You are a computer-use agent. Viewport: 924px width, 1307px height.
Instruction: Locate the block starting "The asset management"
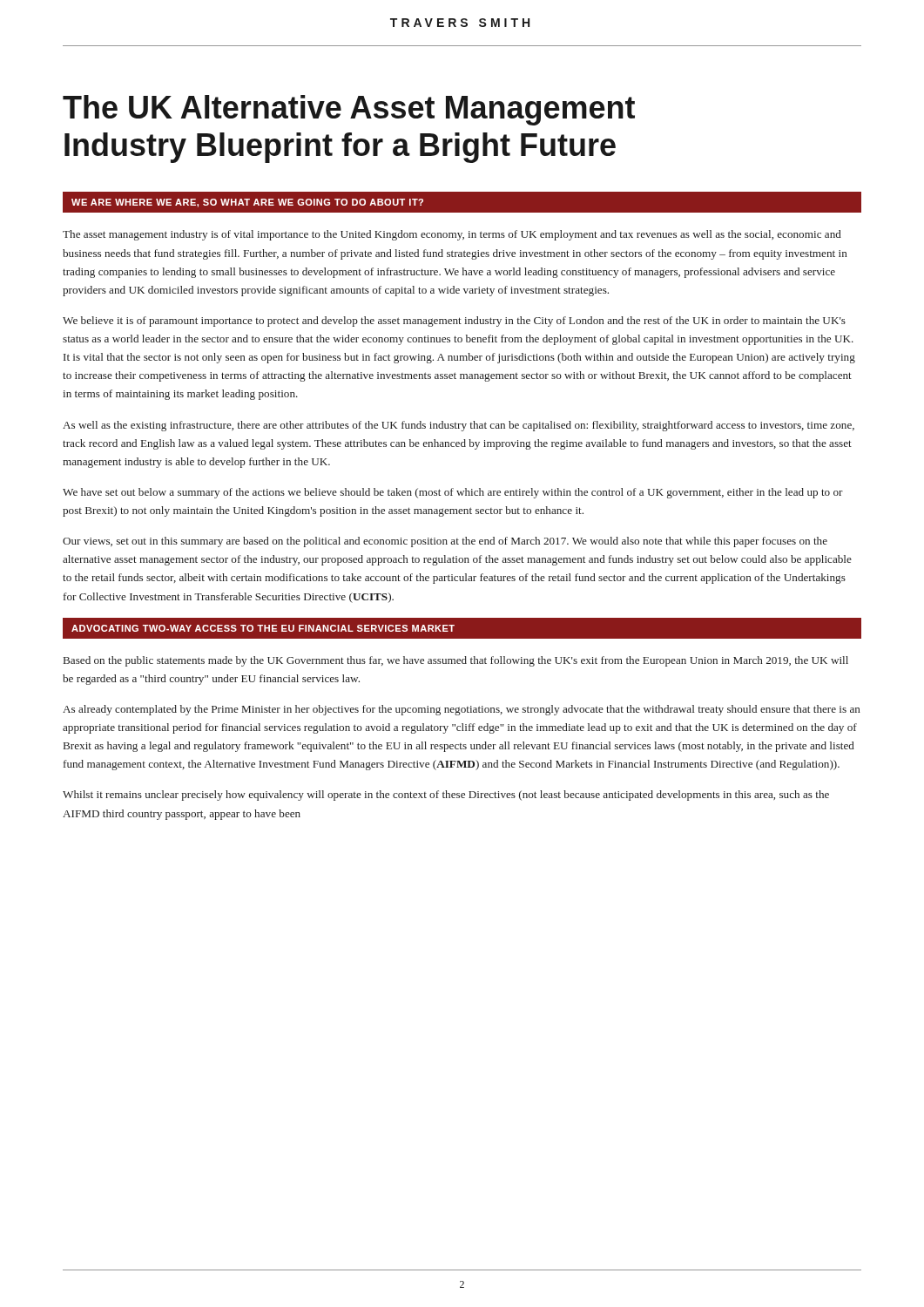(x=455, y=262)
